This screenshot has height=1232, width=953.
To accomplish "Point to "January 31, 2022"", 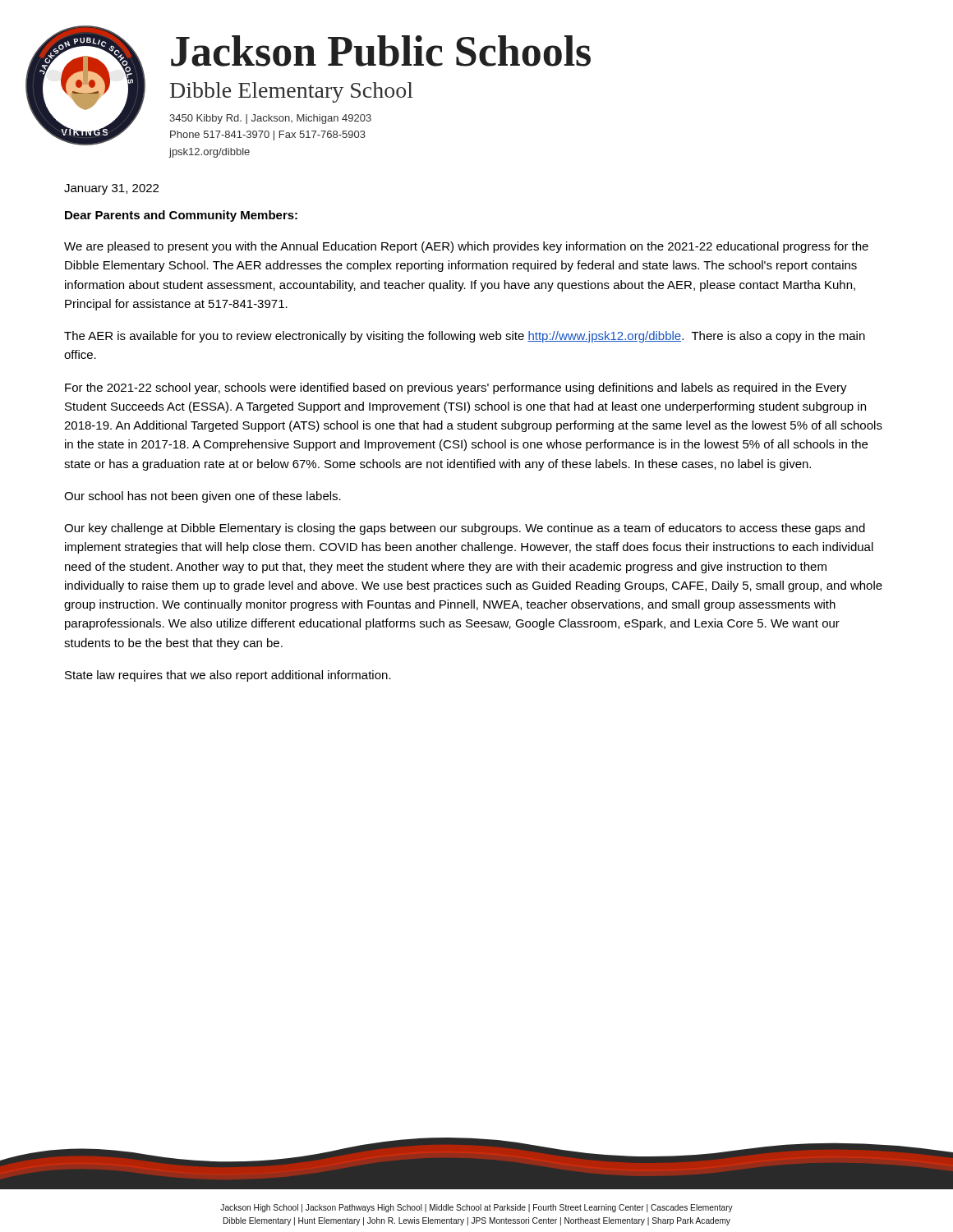I will pos(112,188).
